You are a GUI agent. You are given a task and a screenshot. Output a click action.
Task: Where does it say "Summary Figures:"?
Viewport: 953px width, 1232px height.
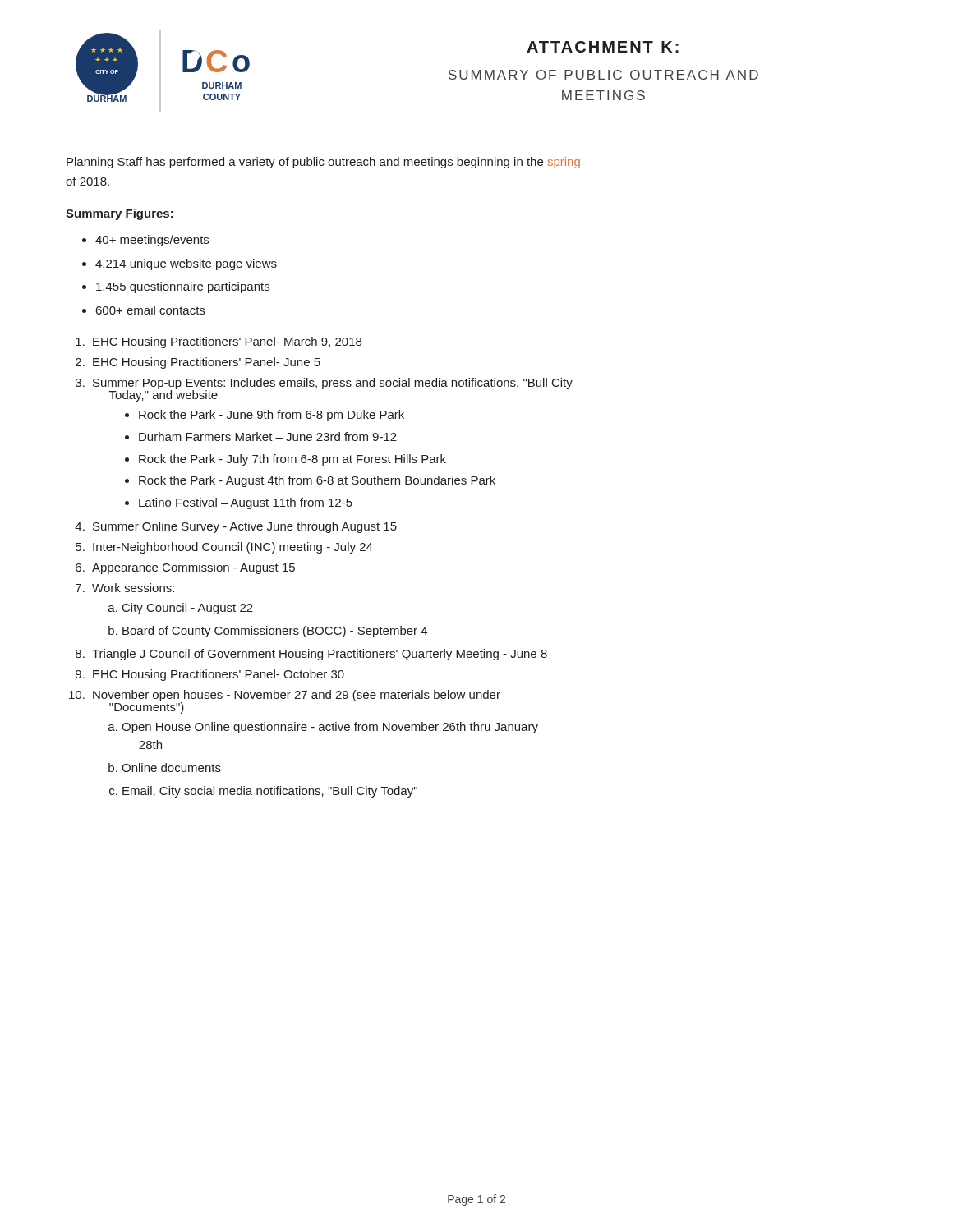click(x=120, y=213)
